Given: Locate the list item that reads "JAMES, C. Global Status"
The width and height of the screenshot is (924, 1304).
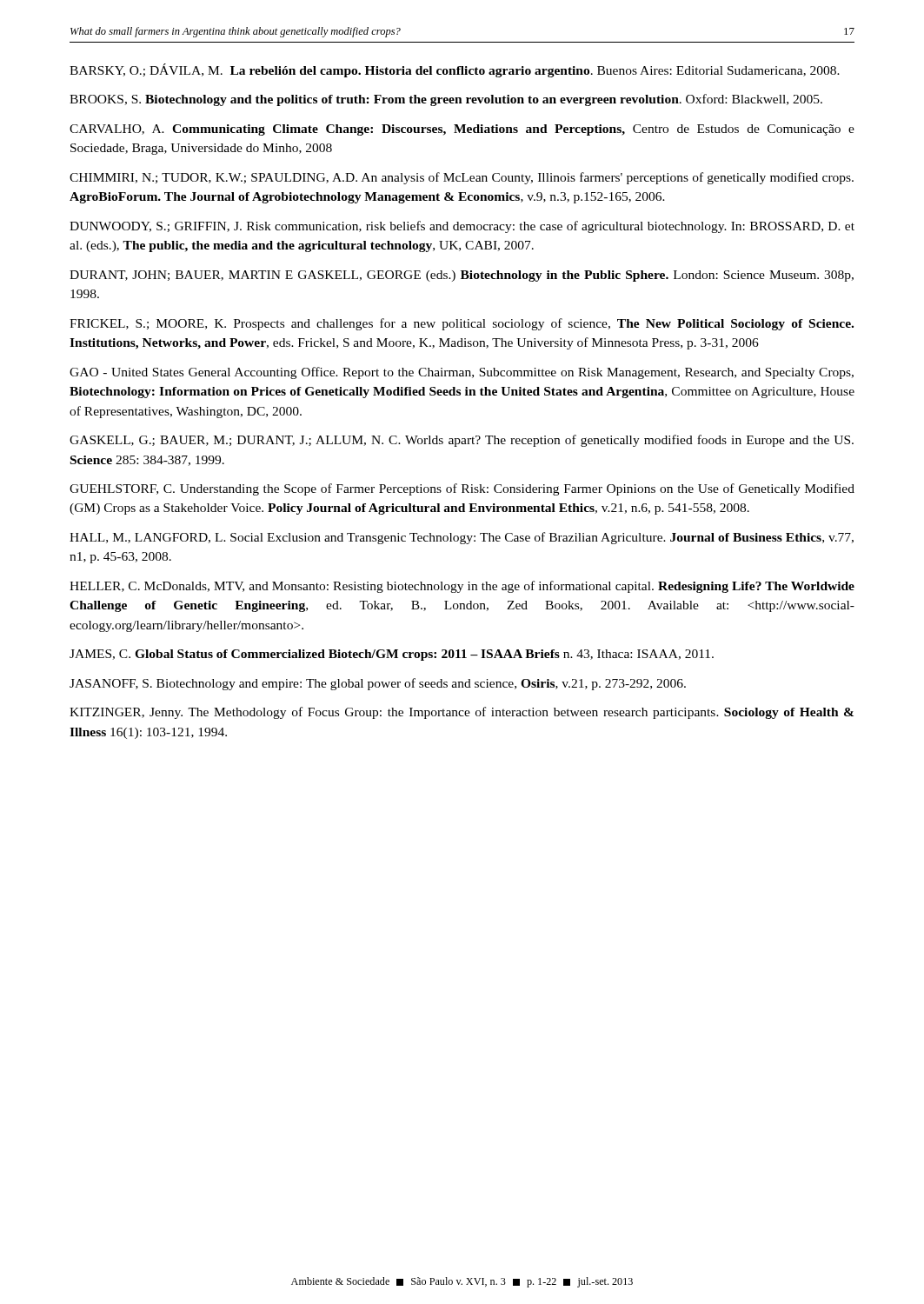Looking at the screenshot, I should tap(392, 653).
